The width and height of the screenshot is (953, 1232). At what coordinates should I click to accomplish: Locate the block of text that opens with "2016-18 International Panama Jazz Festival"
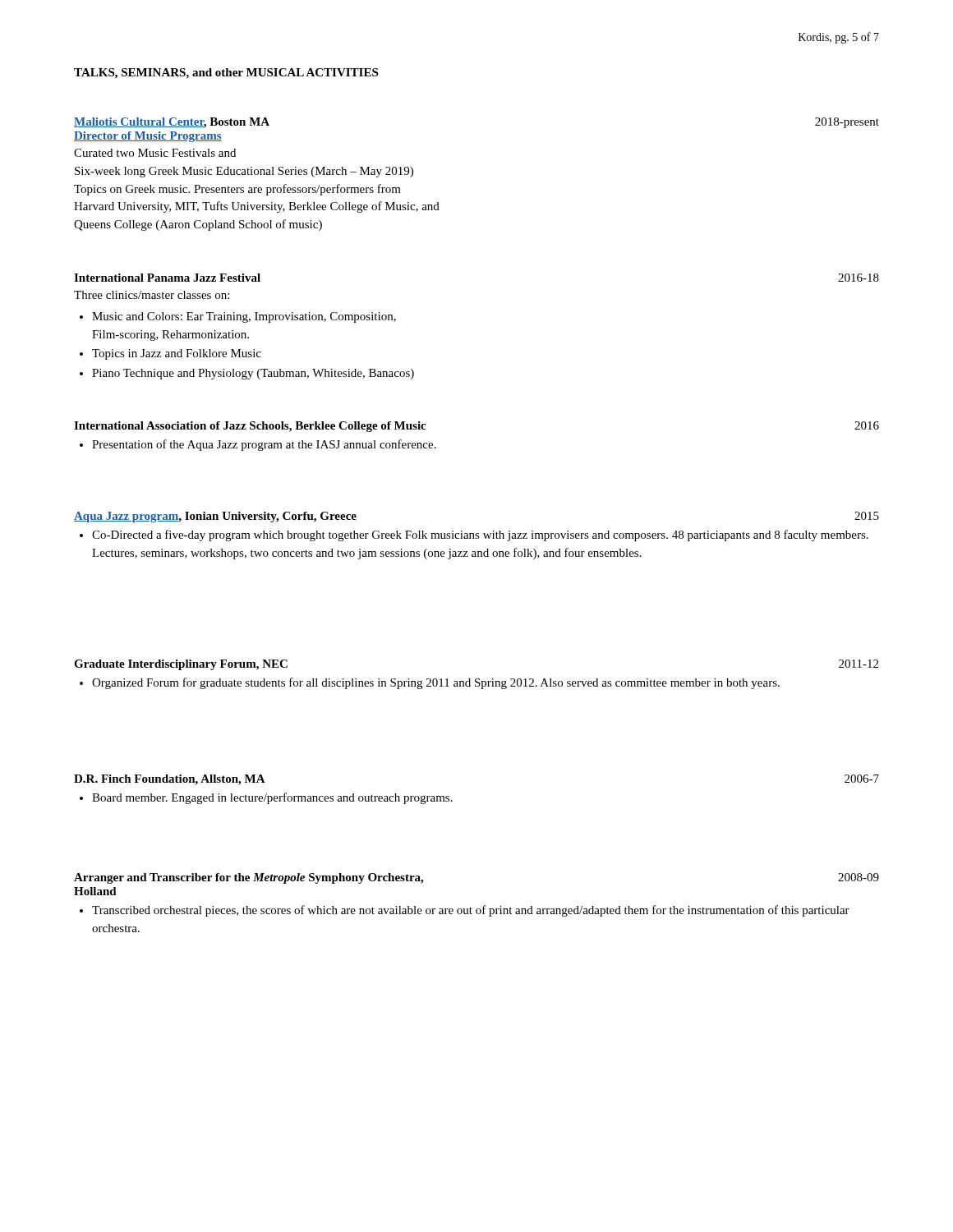click(x=175, y=277)
